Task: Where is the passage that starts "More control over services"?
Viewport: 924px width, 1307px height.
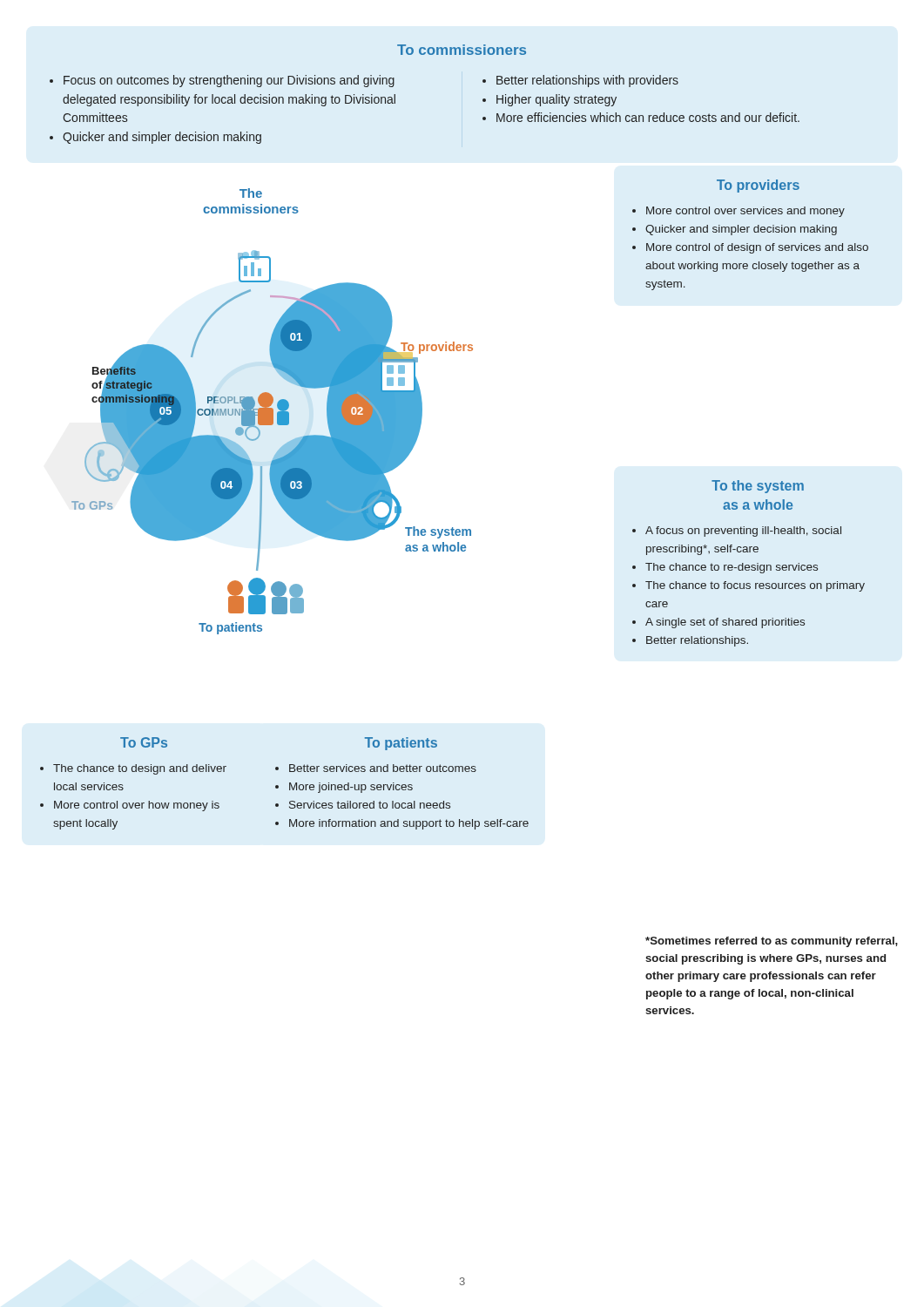Action: [745, 210]
